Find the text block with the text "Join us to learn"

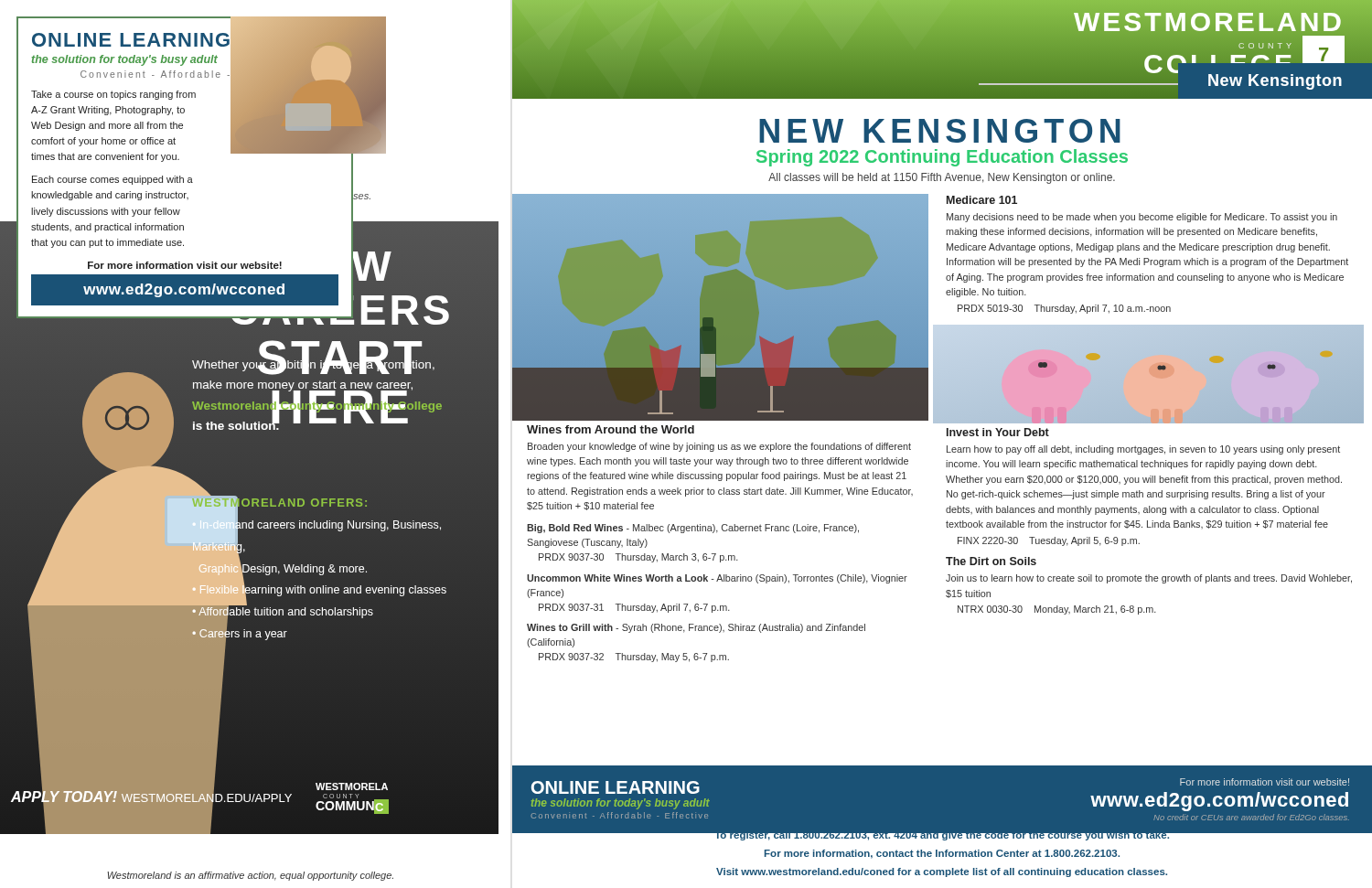(1149, 586)
